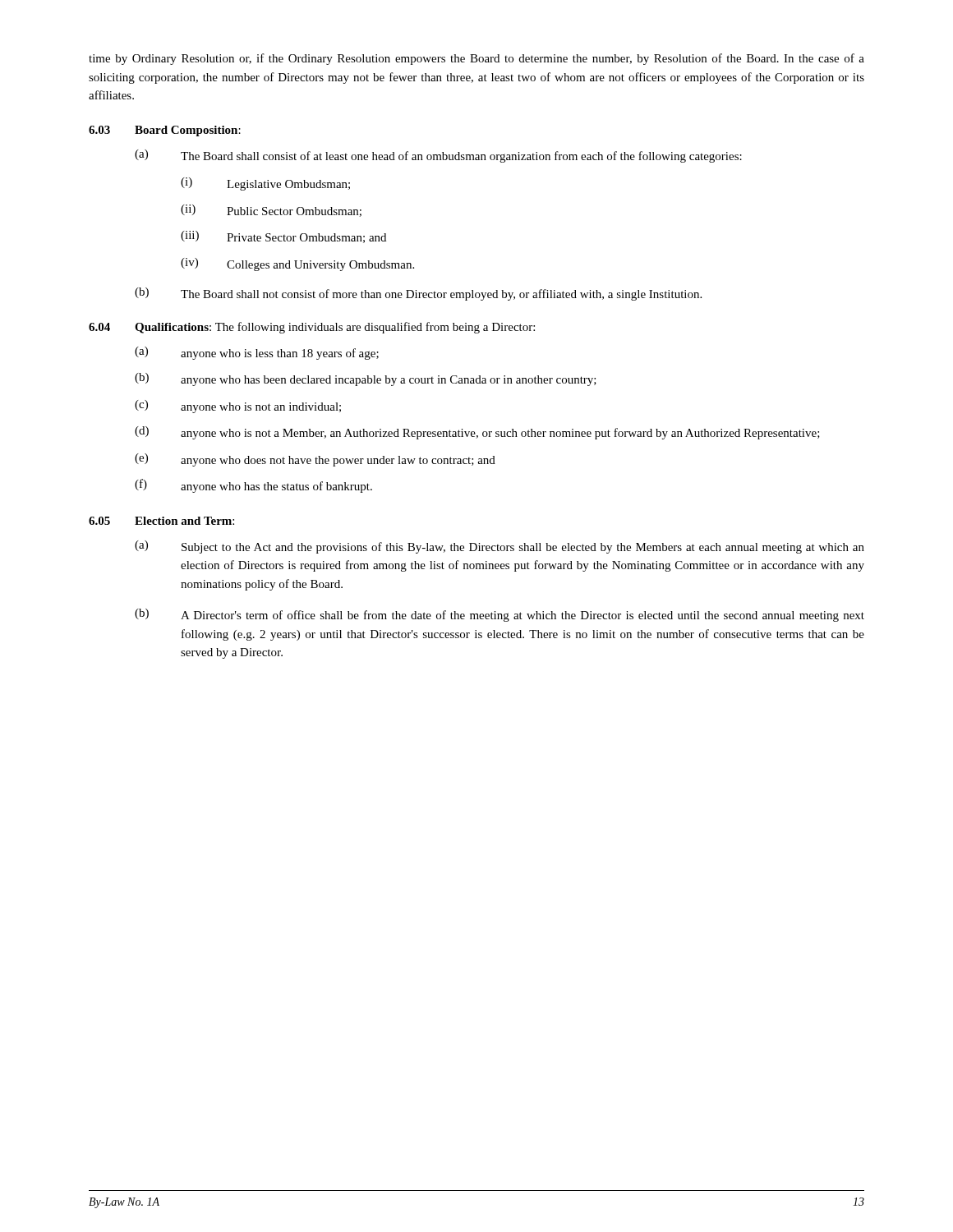The height and width of the screenshot is (1232, 953).
Task: Click on the passage starting "(a) Subject to the Act"
Action: pos(476,565)
